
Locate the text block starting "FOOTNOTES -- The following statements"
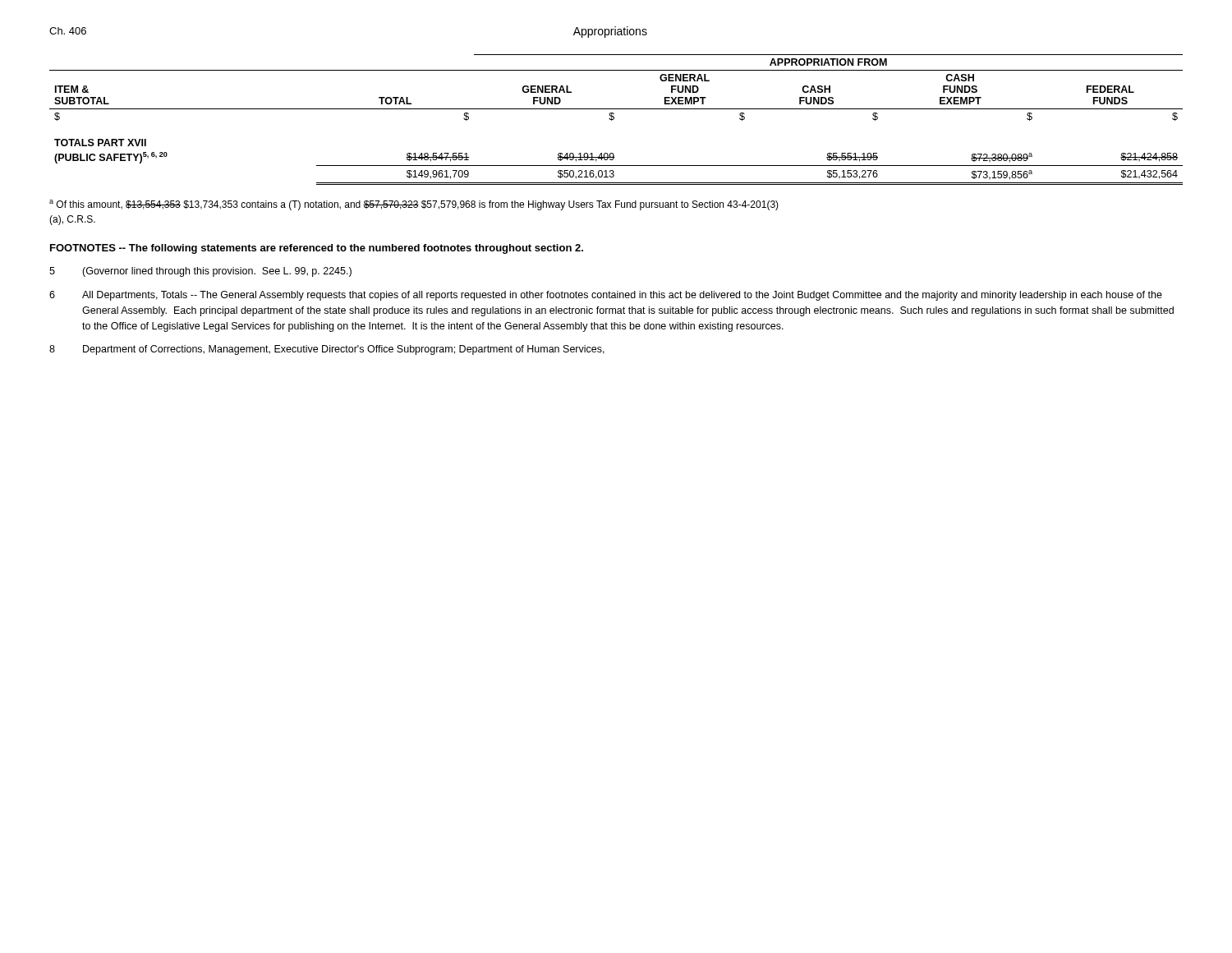pyautogui.click(x=317, y=248)
